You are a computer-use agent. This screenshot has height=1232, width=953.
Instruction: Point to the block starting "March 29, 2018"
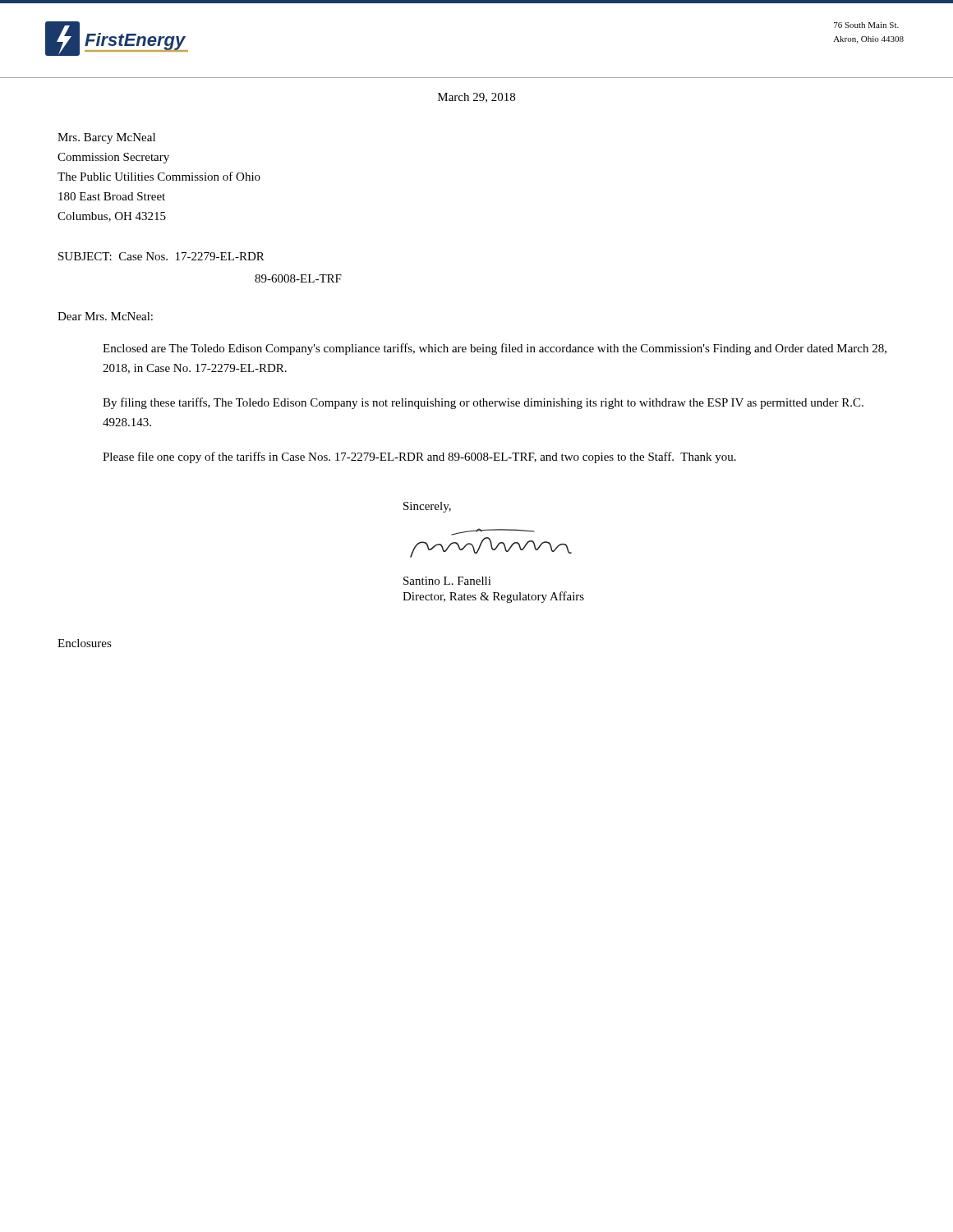pos(476,97)
